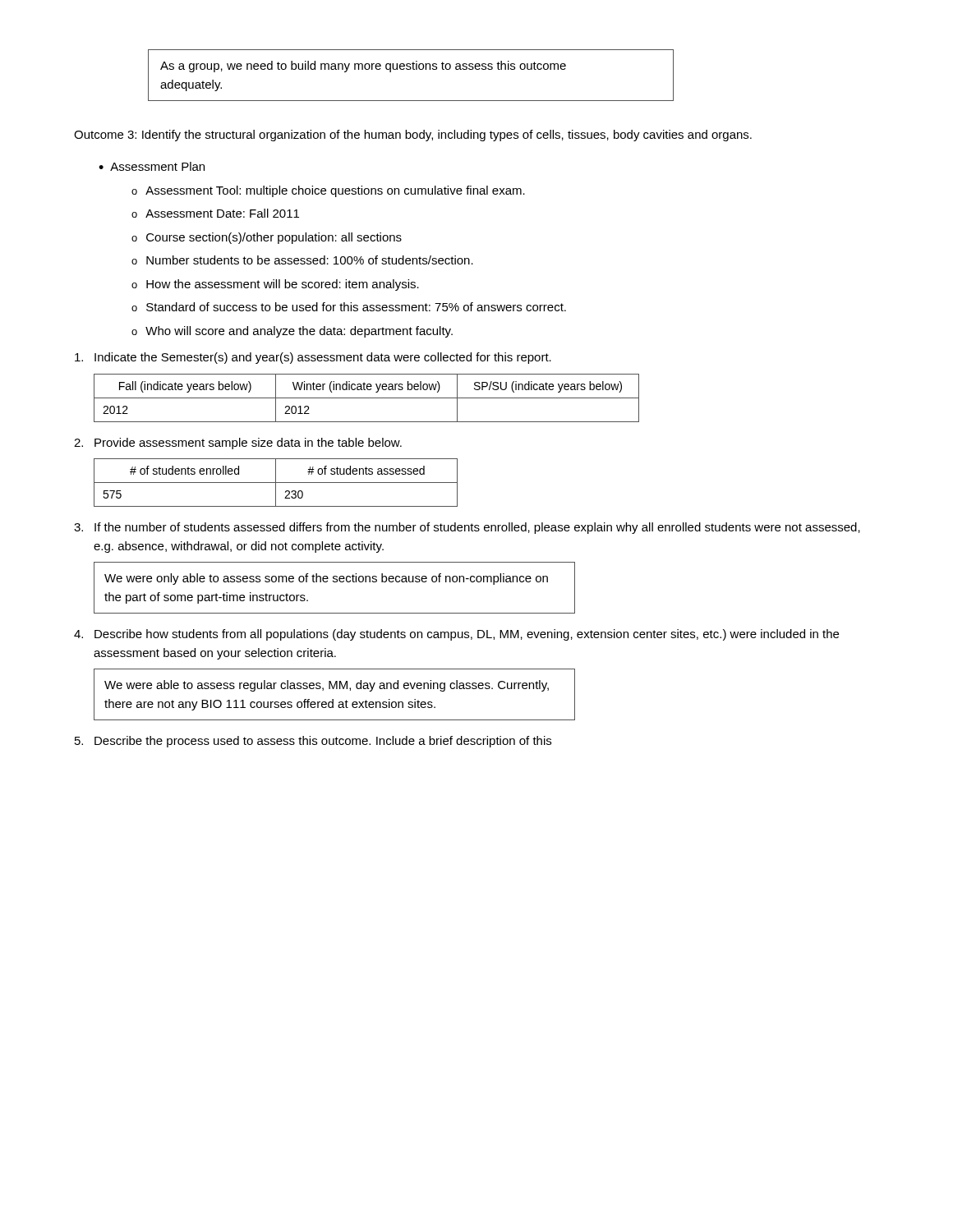This screenshot has height=1232, width=953.
Task: Find the text block that reads "Describe how students from all populations (day students"
Action: coord(476,643)
